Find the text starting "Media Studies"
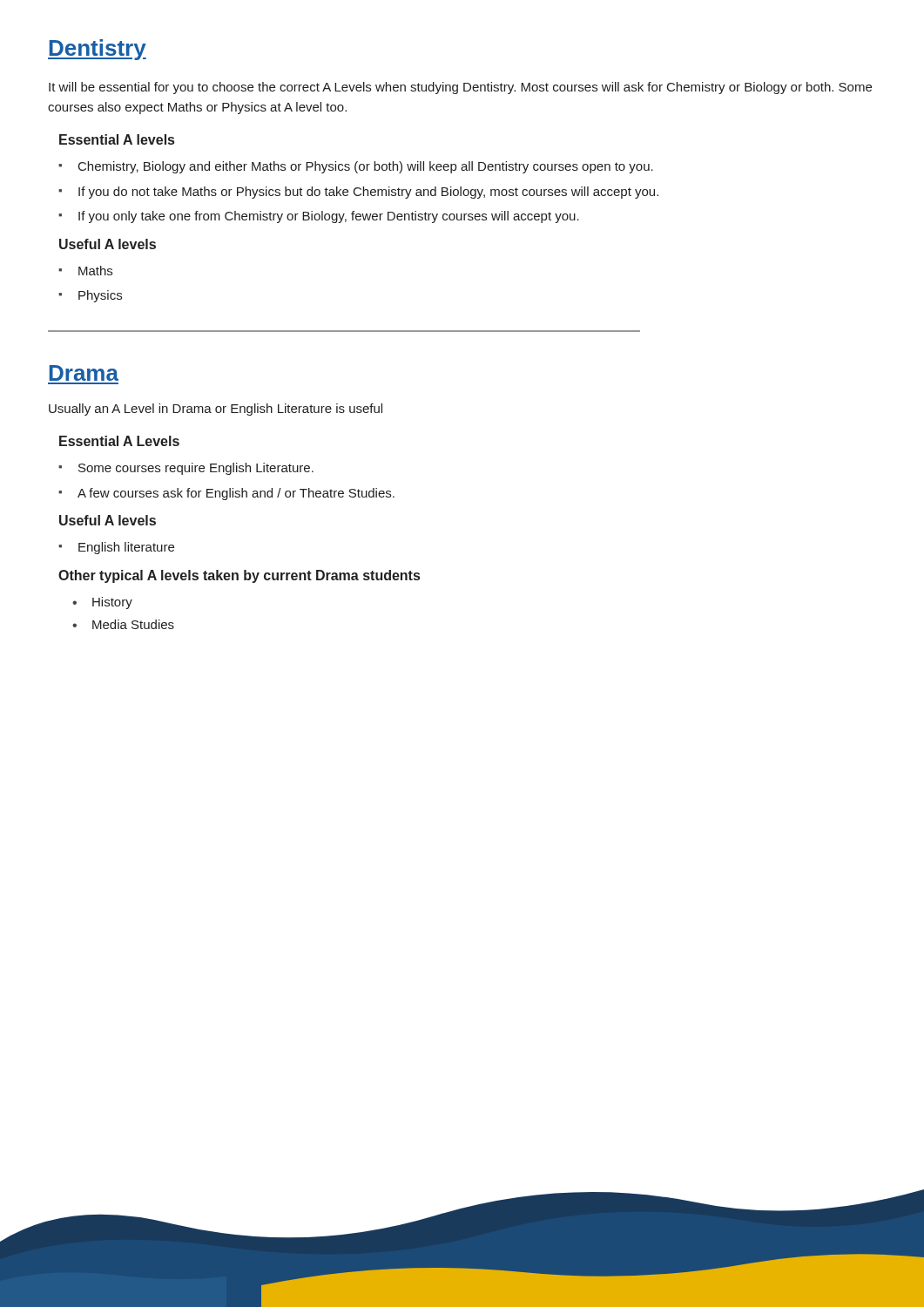Screen dimensions: 1307x924 pos(133,624)
